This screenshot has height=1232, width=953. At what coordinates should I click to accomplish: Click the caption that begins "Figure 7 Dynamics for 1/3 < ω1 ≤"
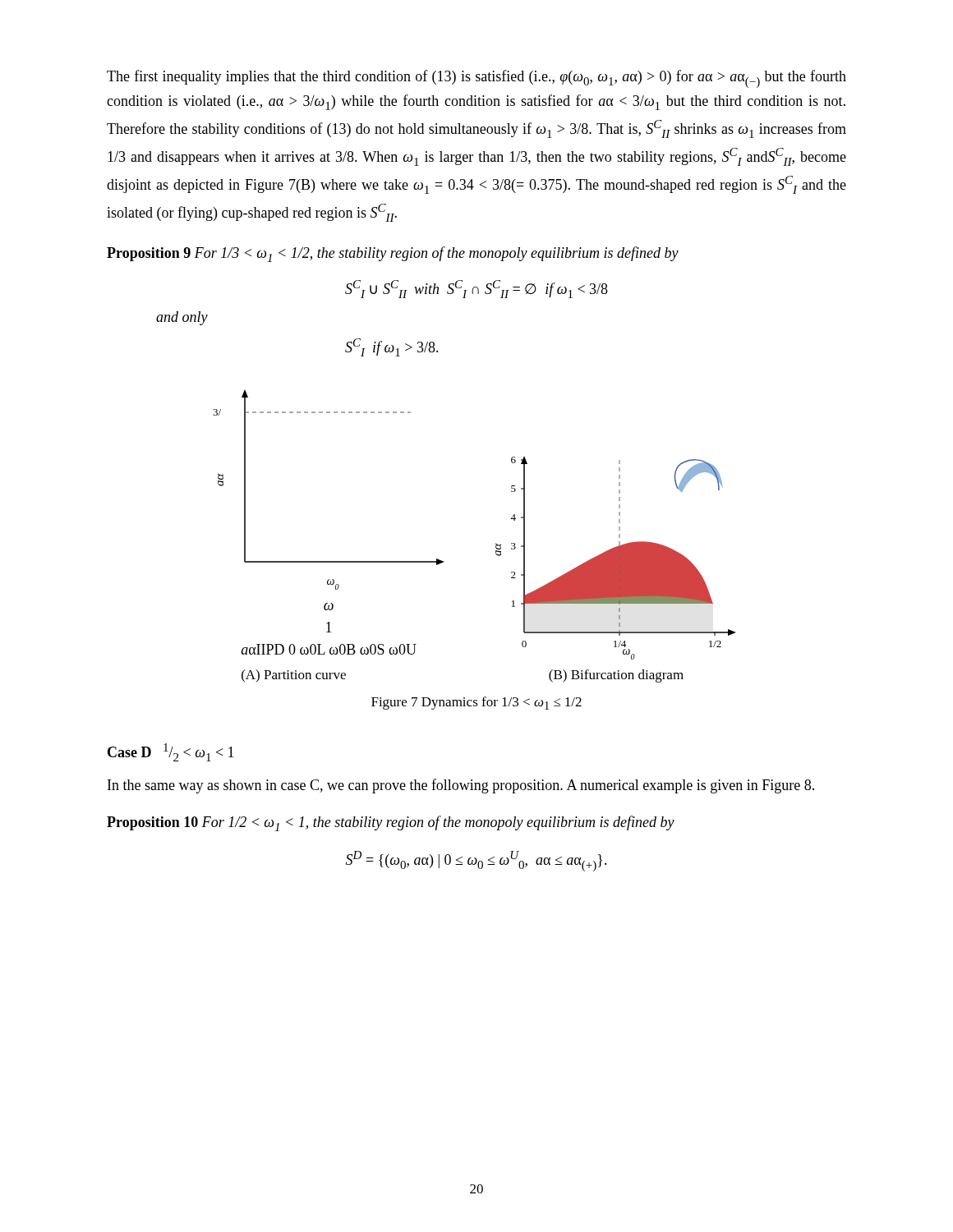(x=476, y=704)
